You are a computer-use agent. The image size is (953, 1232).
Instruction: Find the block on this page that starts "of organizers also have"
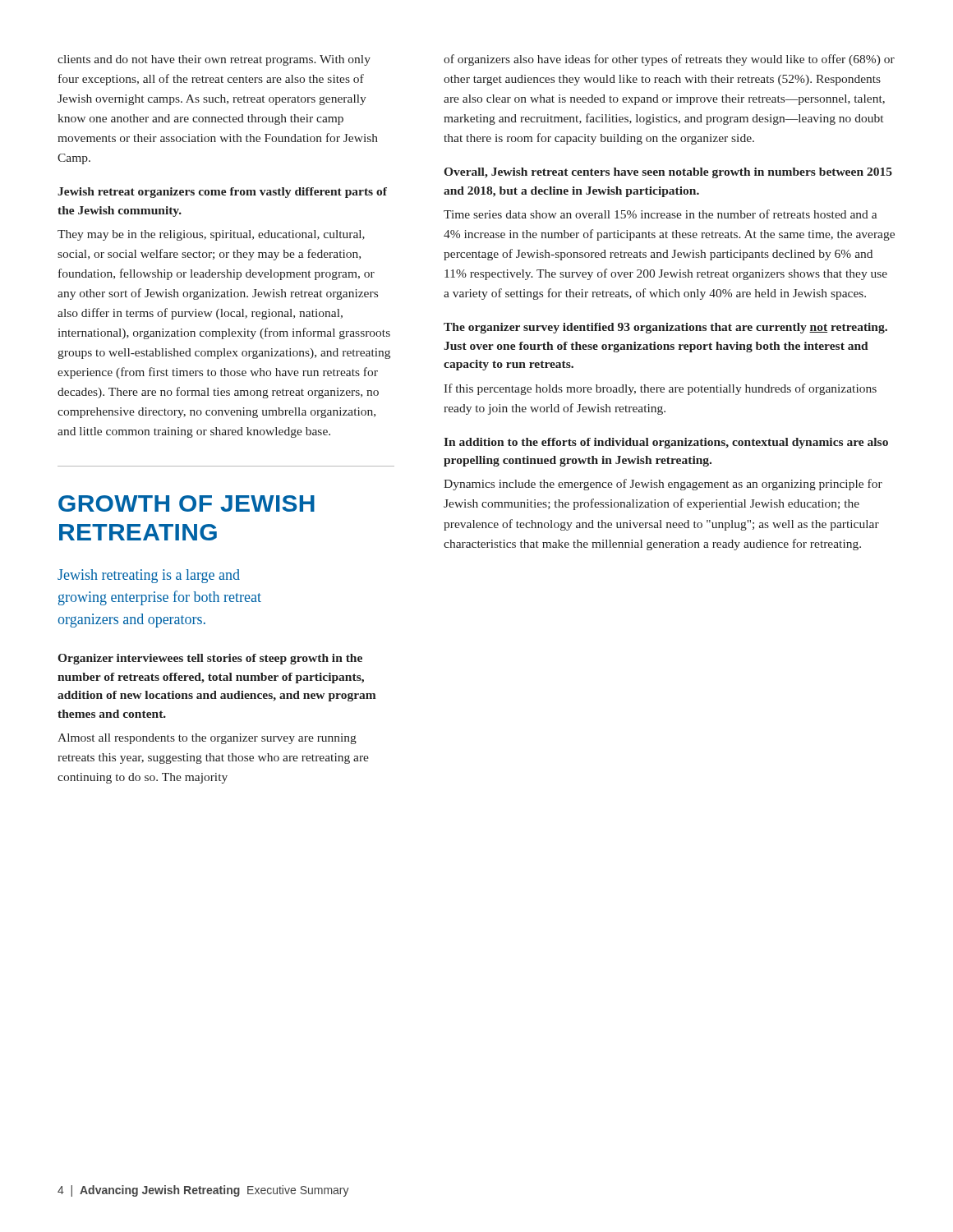coord(670,99)
